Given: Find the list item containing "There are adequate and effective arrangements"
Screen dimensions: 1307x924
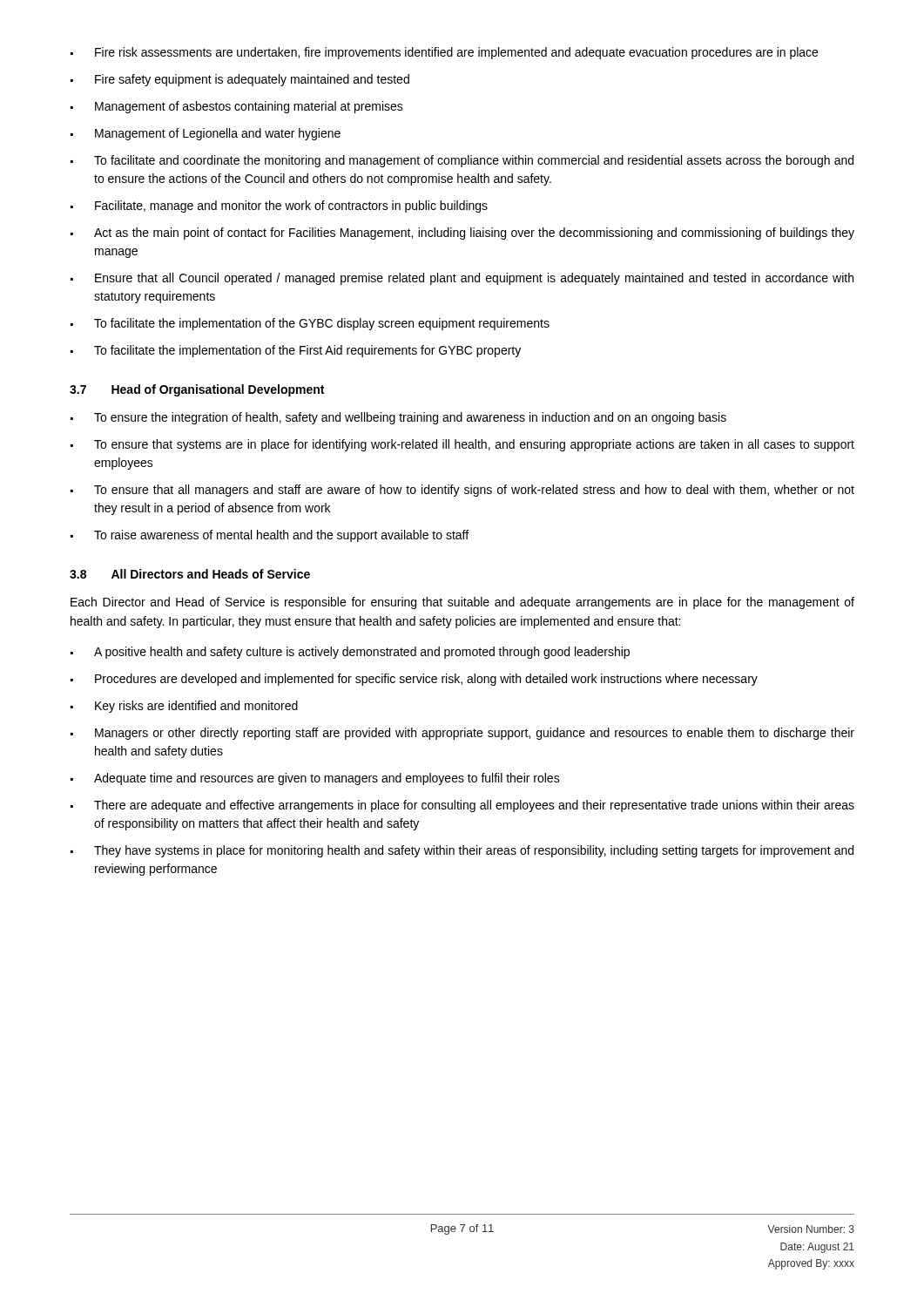Looking at the screenshot, I should [462, 815].
